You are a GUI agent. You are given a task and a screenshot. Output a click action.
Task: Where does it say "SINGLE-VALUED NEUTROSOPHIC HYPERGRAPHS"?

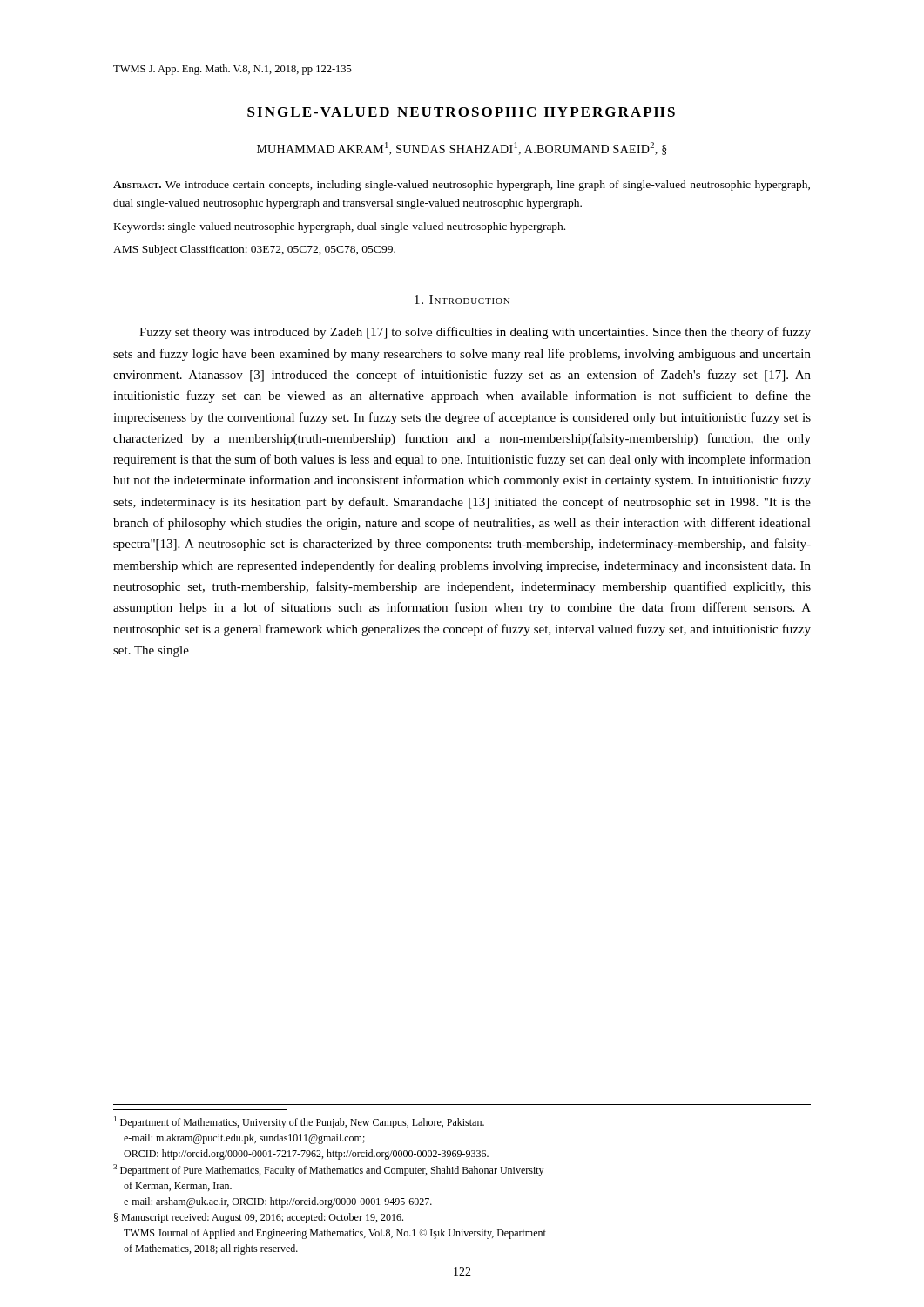click(462, 112)
